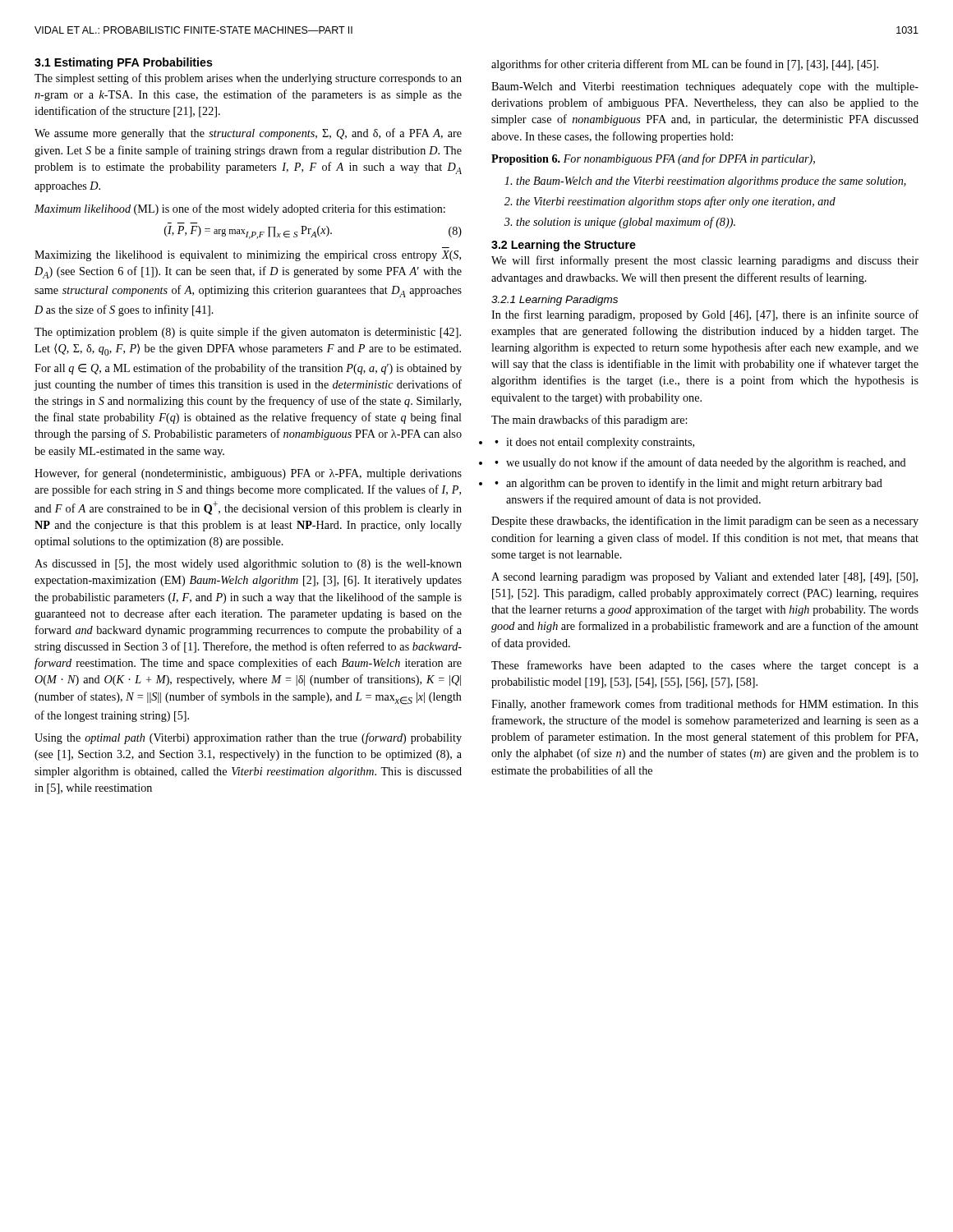Select the block starting "These frameworks have been adapted to the cases"
The image size is (953, 1232).
[705, 673]
